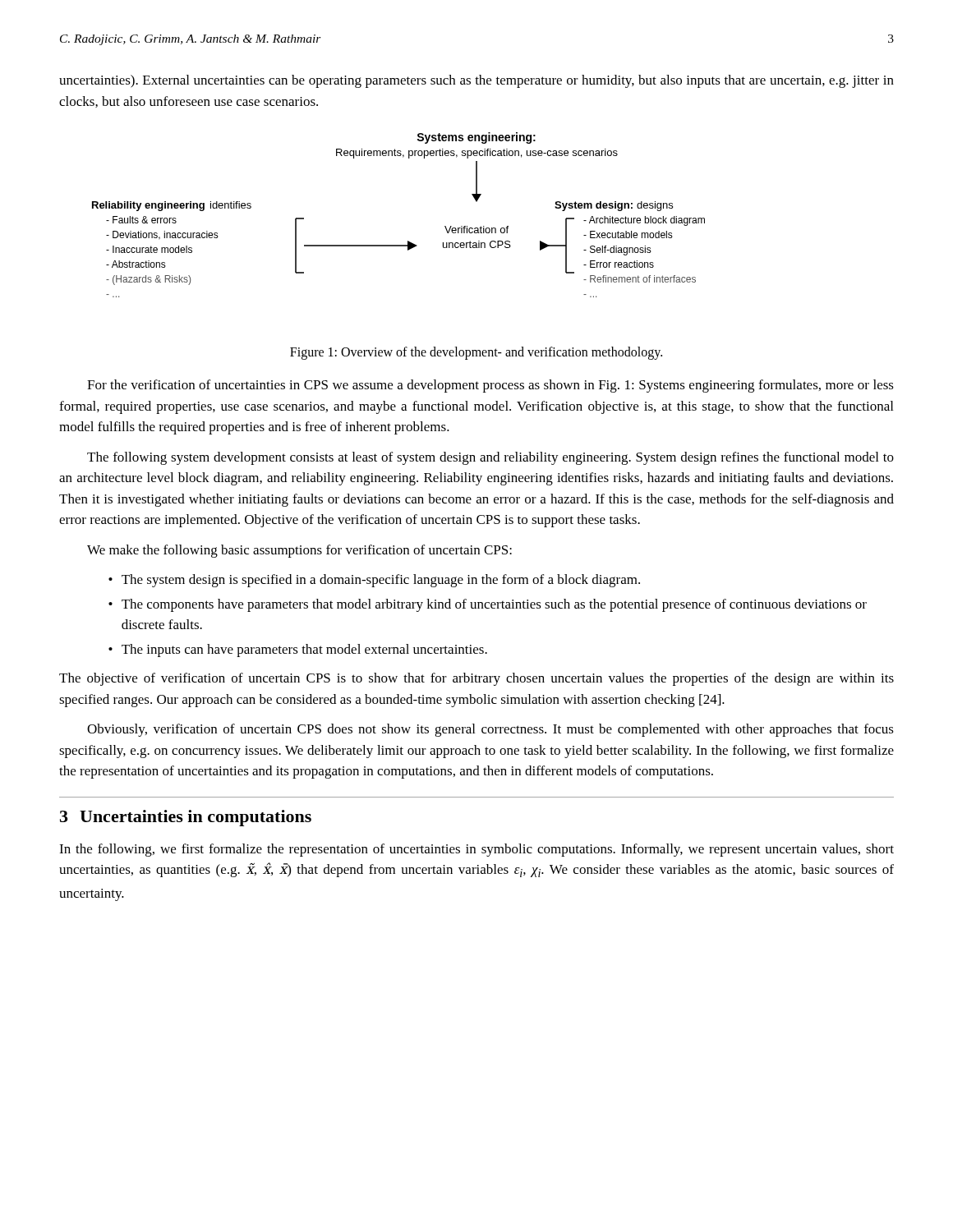The width and height of the screenshot is (953, 1232).
Task: Locate the block of text that opens with "• The inputs can have parameters that model"
Action: (298, 649)
